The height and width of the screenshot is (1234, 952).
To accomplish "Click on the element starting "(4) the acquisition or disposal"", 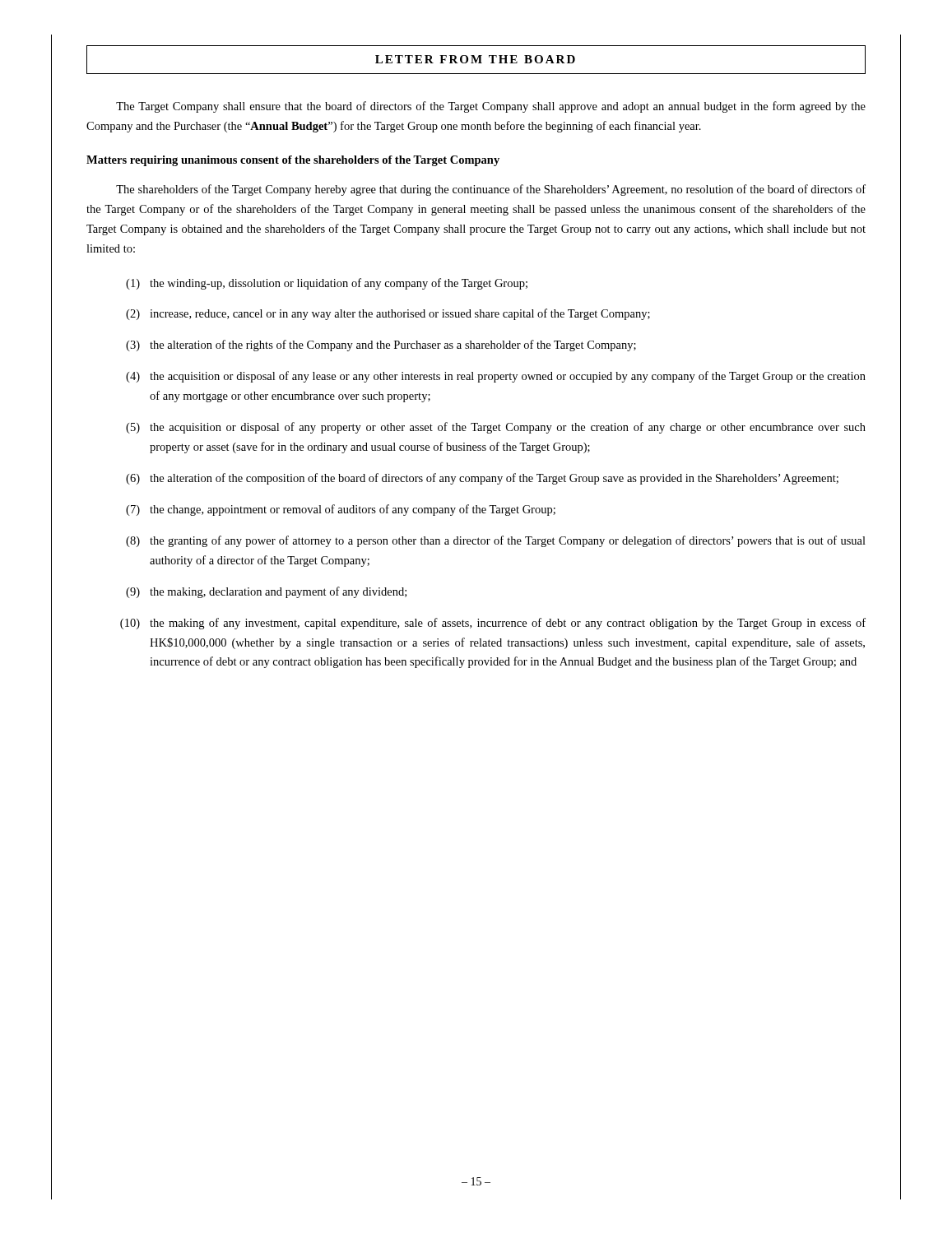I will (476, 387).
